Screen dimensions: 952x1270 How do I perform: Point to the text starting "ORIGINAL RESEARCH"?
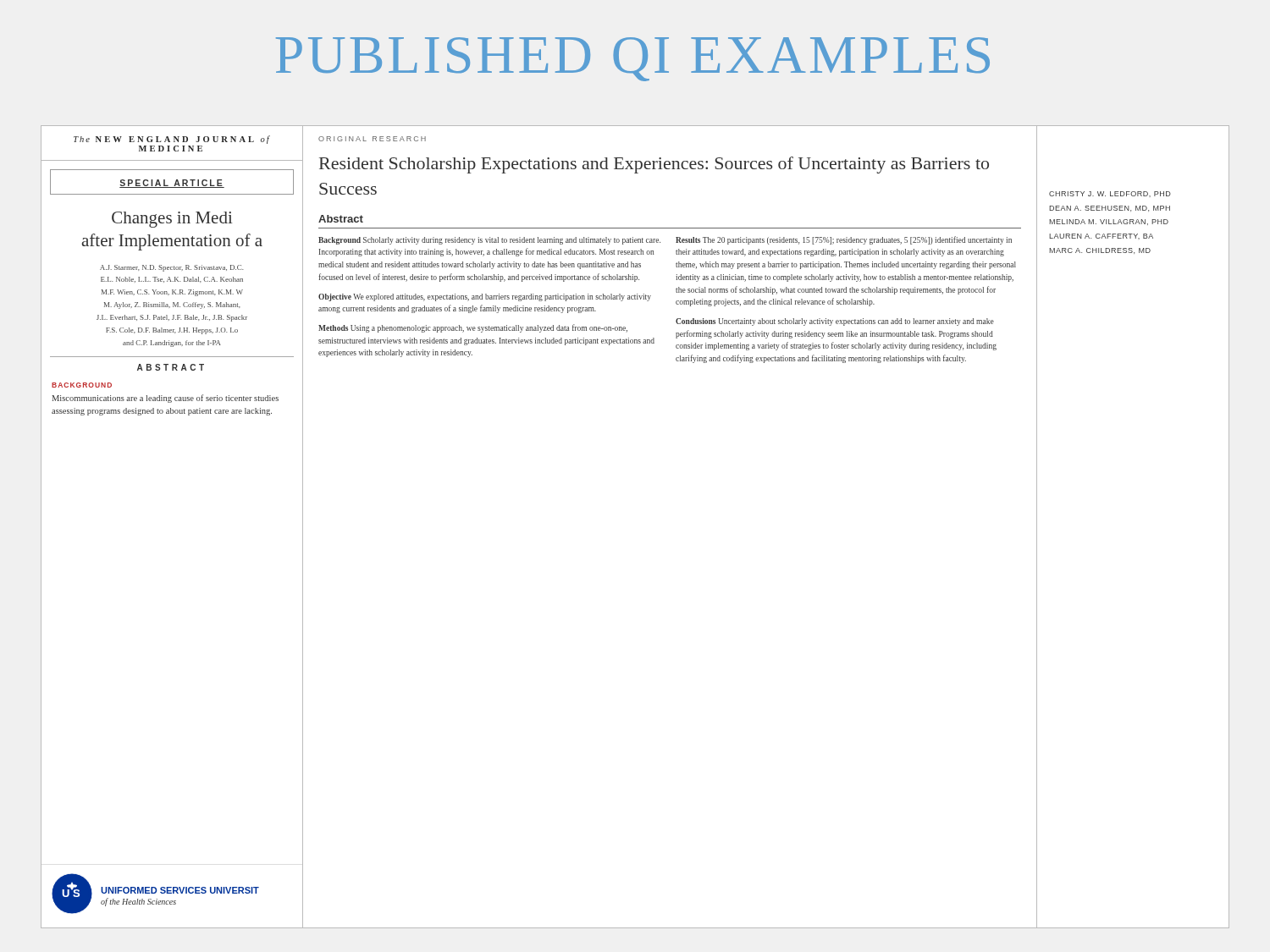[x=373, y=139]
